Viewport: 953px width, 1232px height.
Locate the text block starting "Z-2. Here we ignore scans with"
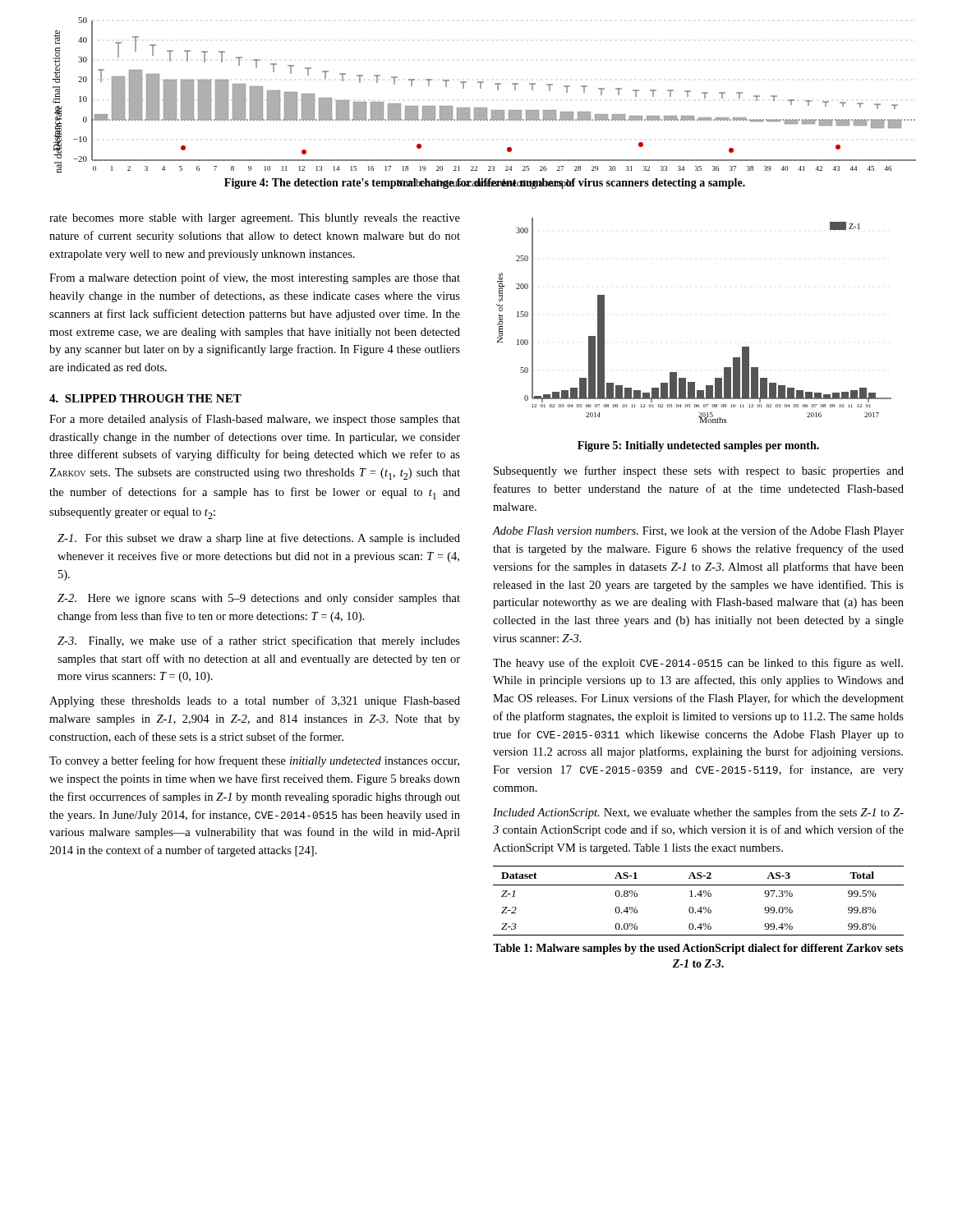pyautogui.click(x=259, y=607)
